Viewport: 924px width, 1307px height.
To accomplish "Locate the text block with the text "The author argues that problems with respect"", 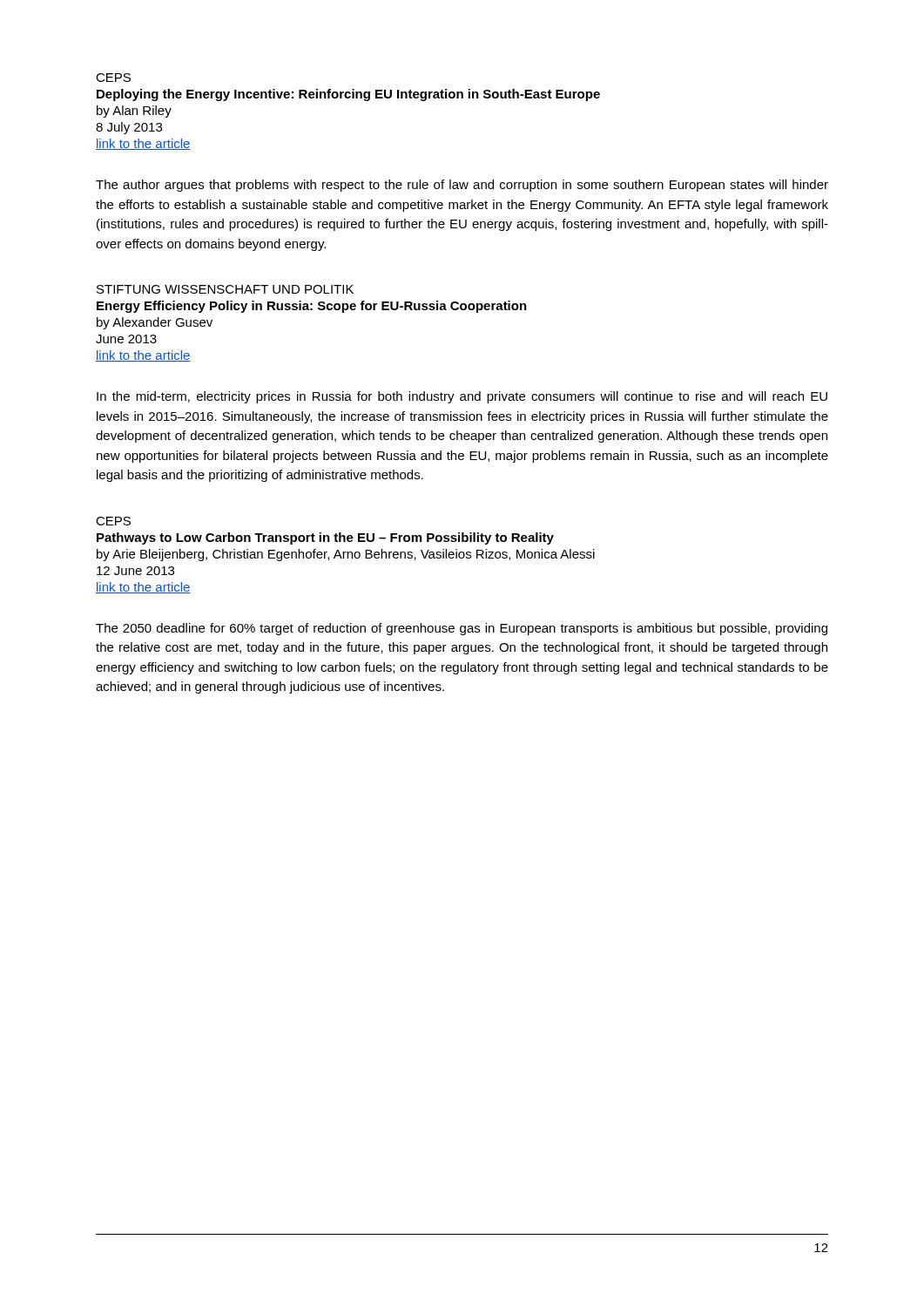I will pyautogui.click(x=462, y=214).
